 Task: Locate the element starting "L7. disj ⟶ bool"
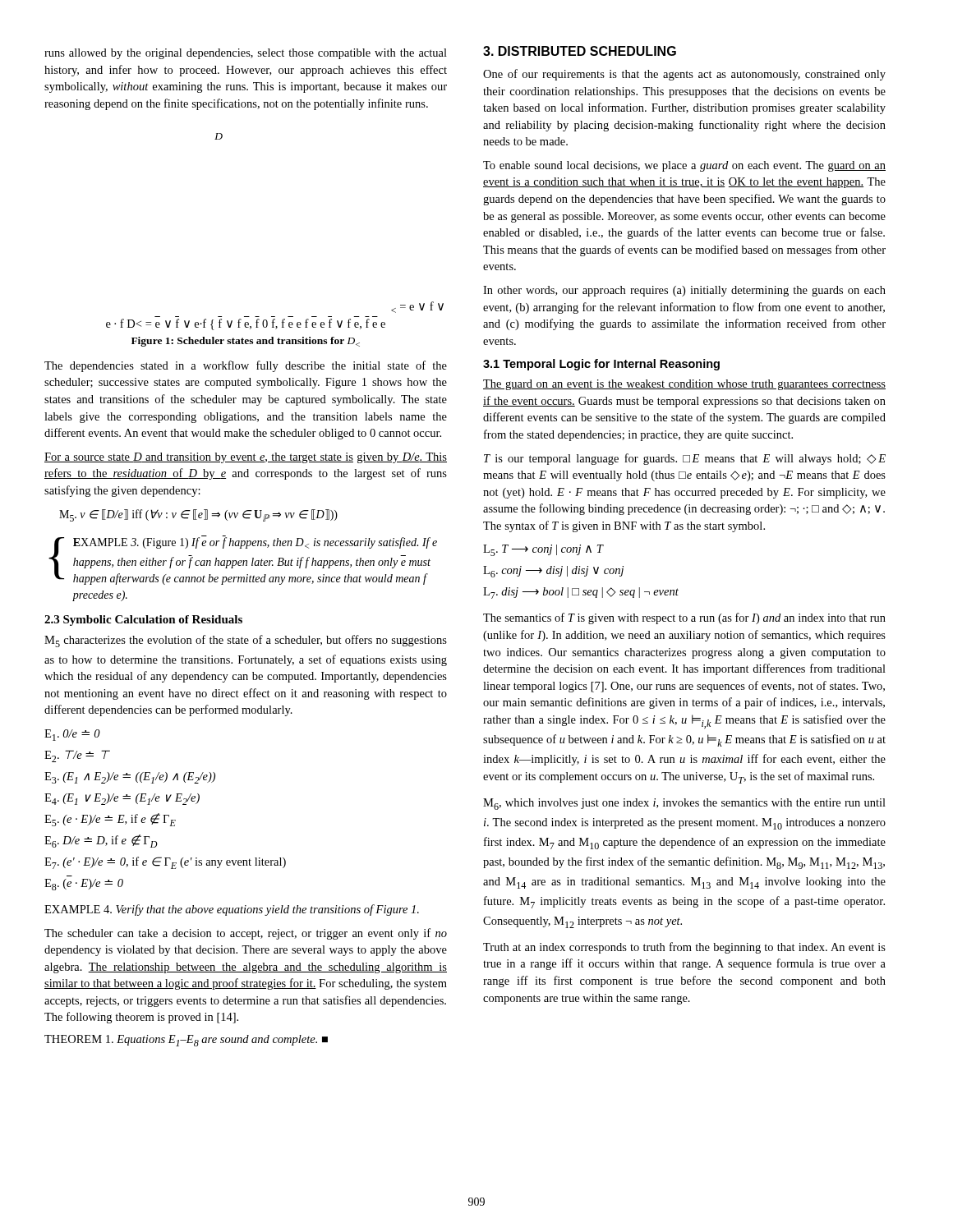pyautogui.click(x=581, y=593)
